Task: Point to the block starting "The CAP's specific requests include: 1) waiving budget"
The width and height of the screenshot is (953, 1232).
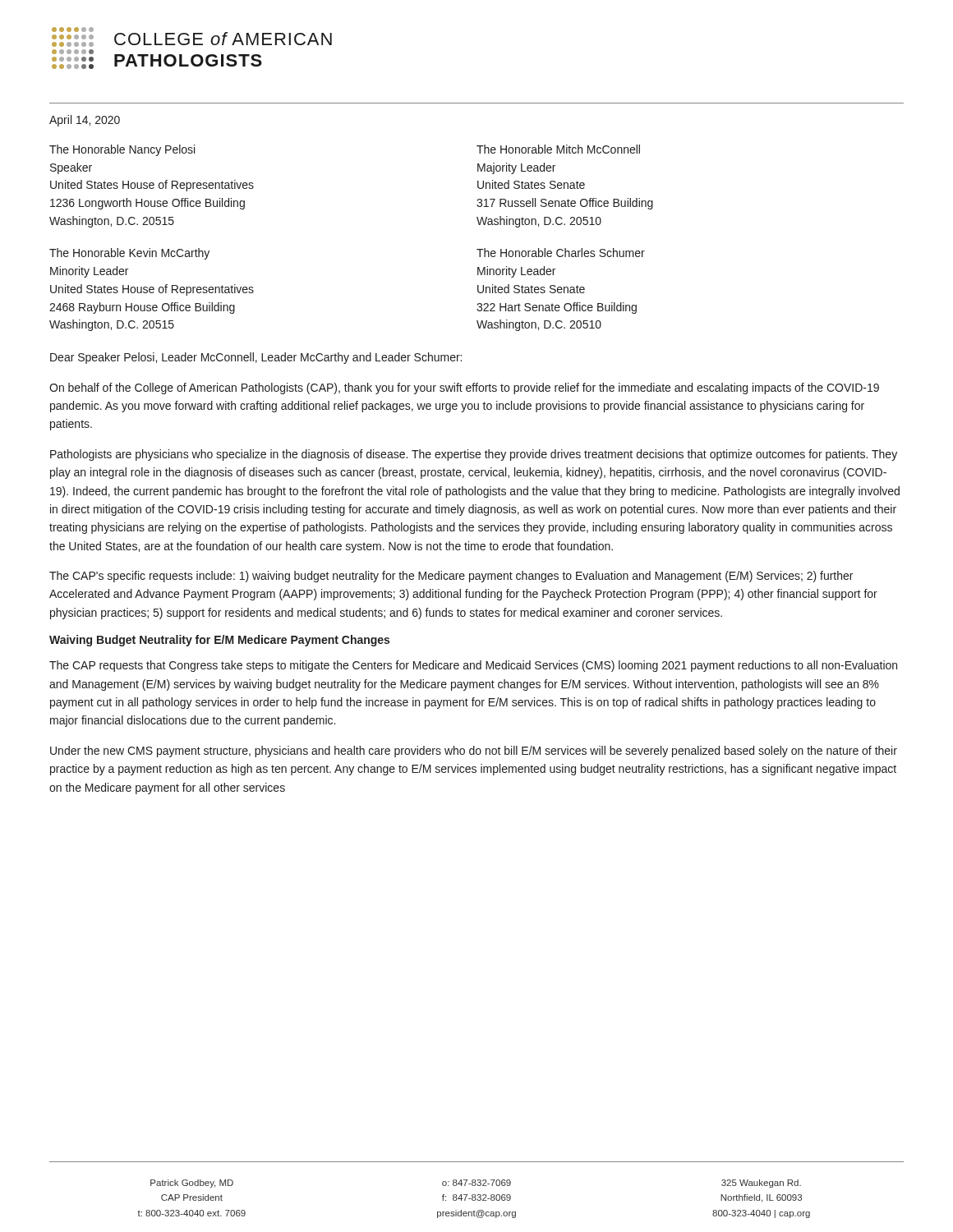Action: tap(463, 594)
